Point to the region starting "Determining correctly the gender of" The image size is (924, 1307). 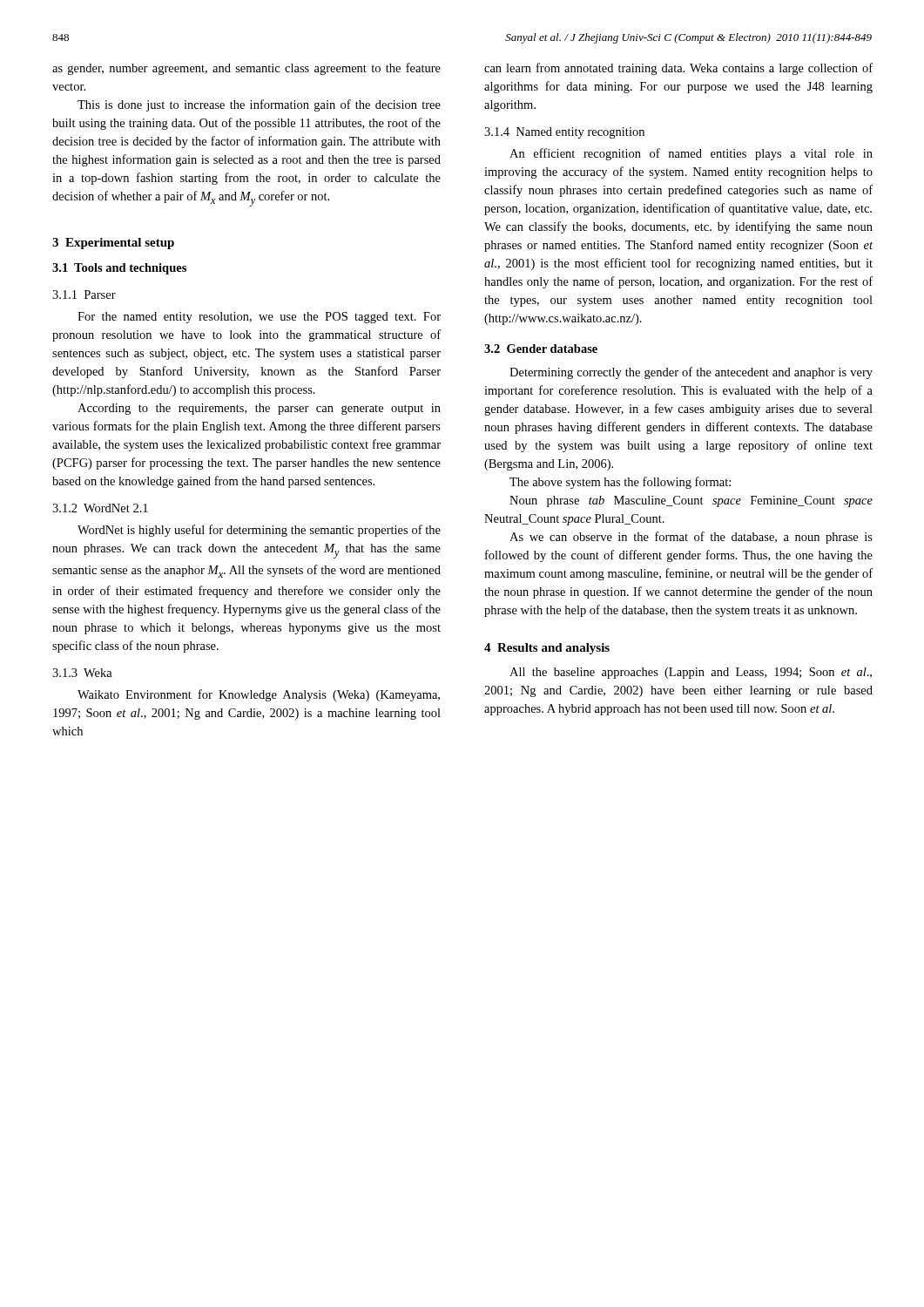[678, 419]
